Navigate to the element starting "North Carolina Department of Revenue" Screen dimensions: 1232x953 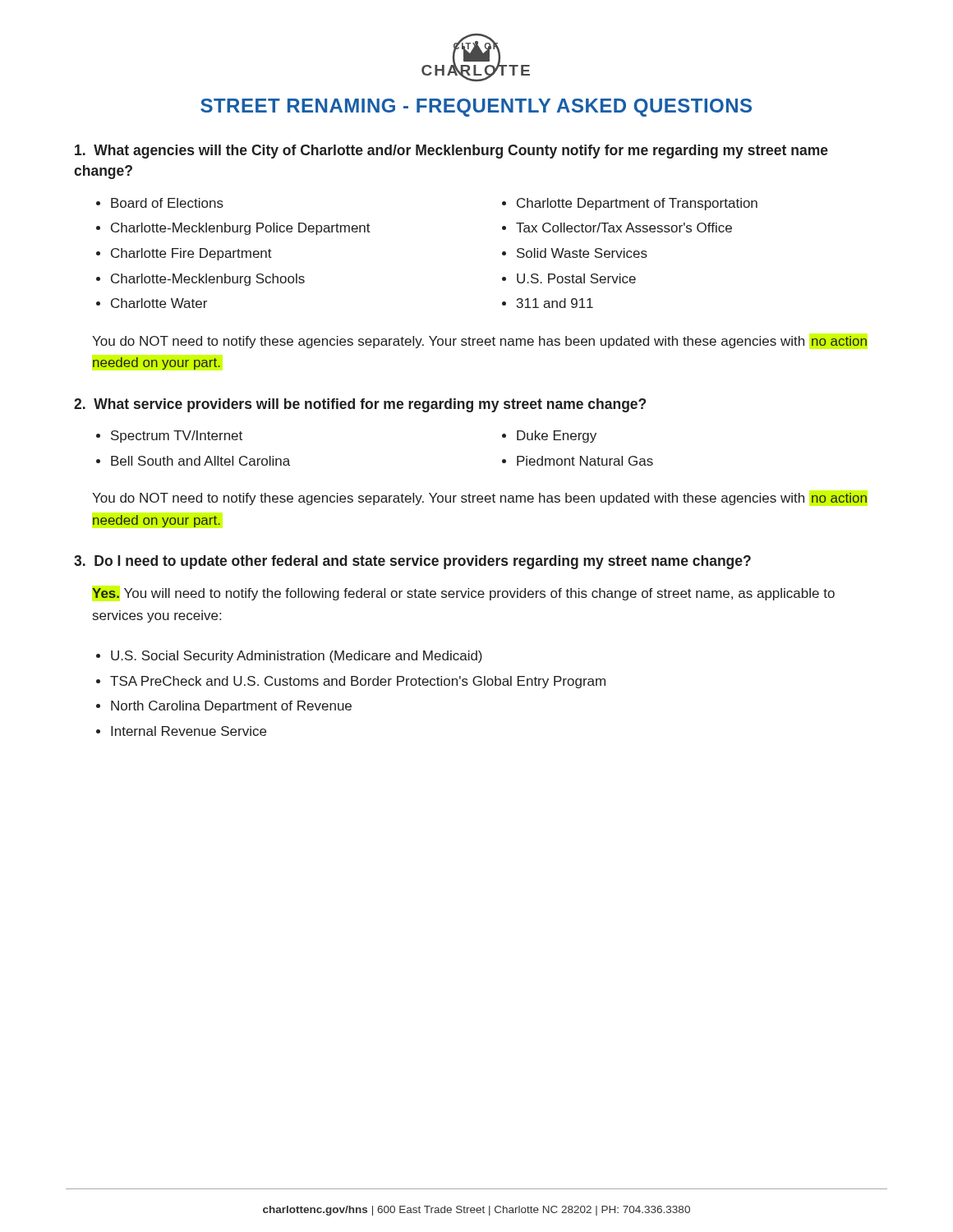click(x=231, y=706)
